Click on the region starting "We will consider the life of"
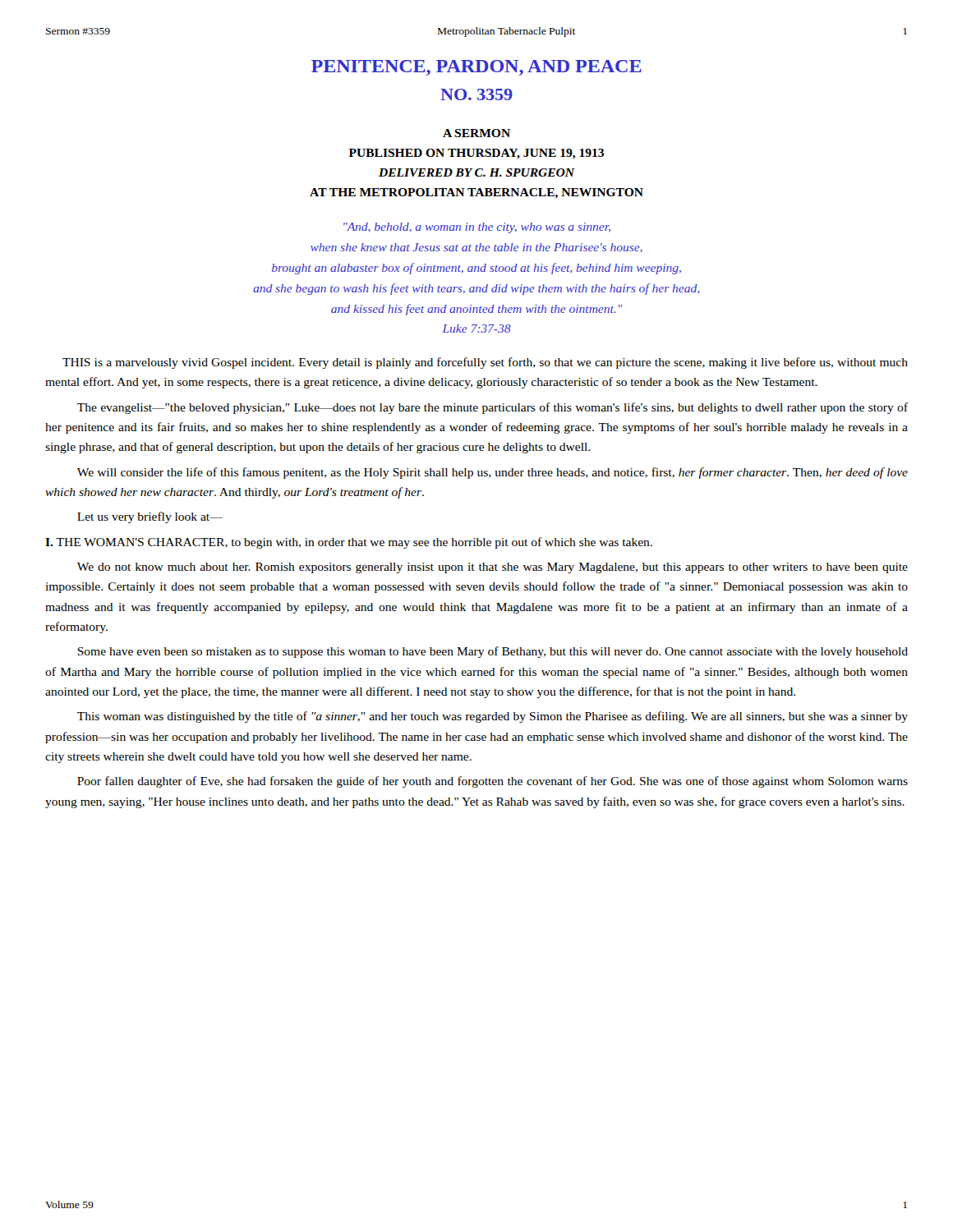 coord(476,482)
